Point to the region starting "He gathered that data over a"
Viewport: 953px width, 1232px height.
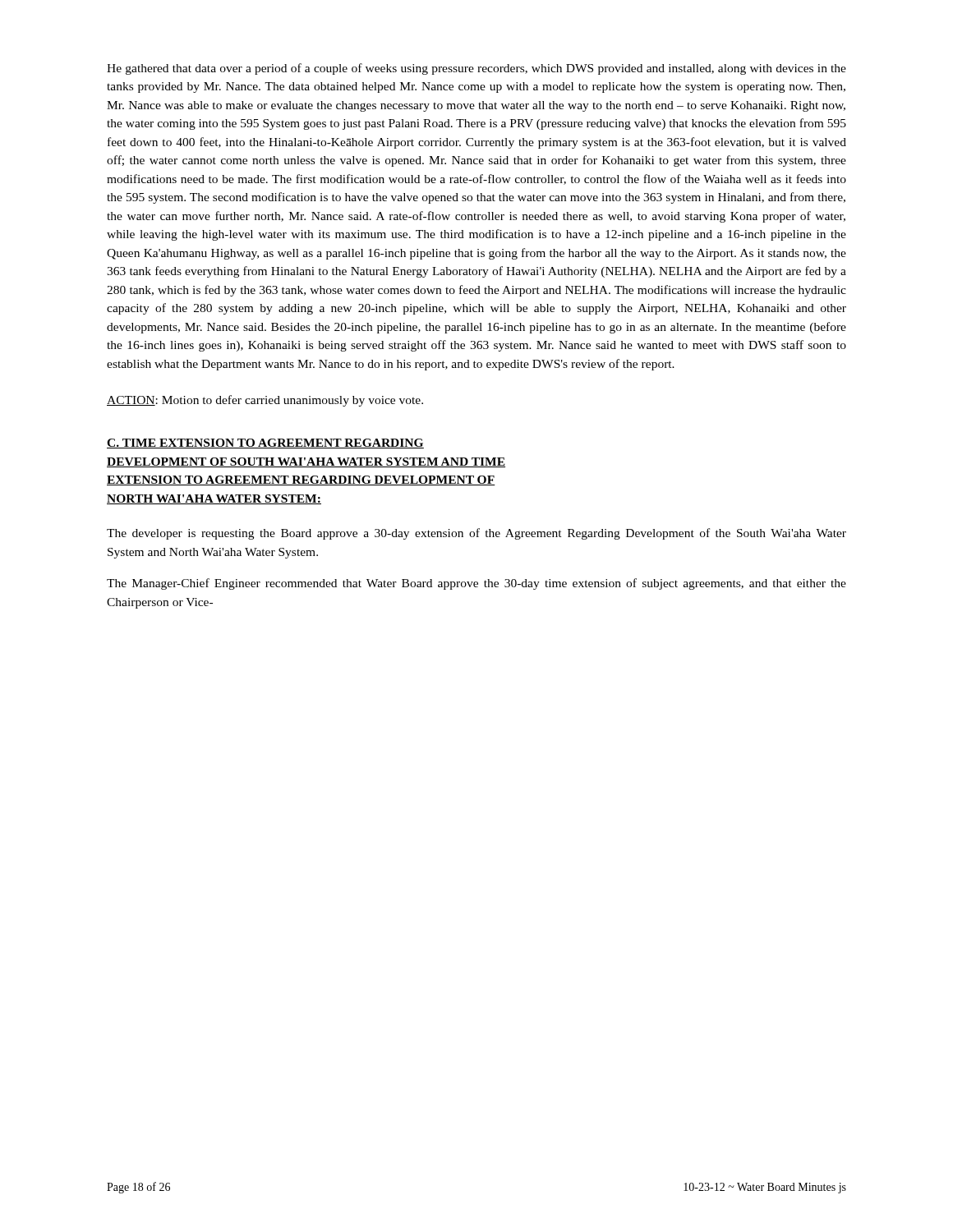click(476, 215)
